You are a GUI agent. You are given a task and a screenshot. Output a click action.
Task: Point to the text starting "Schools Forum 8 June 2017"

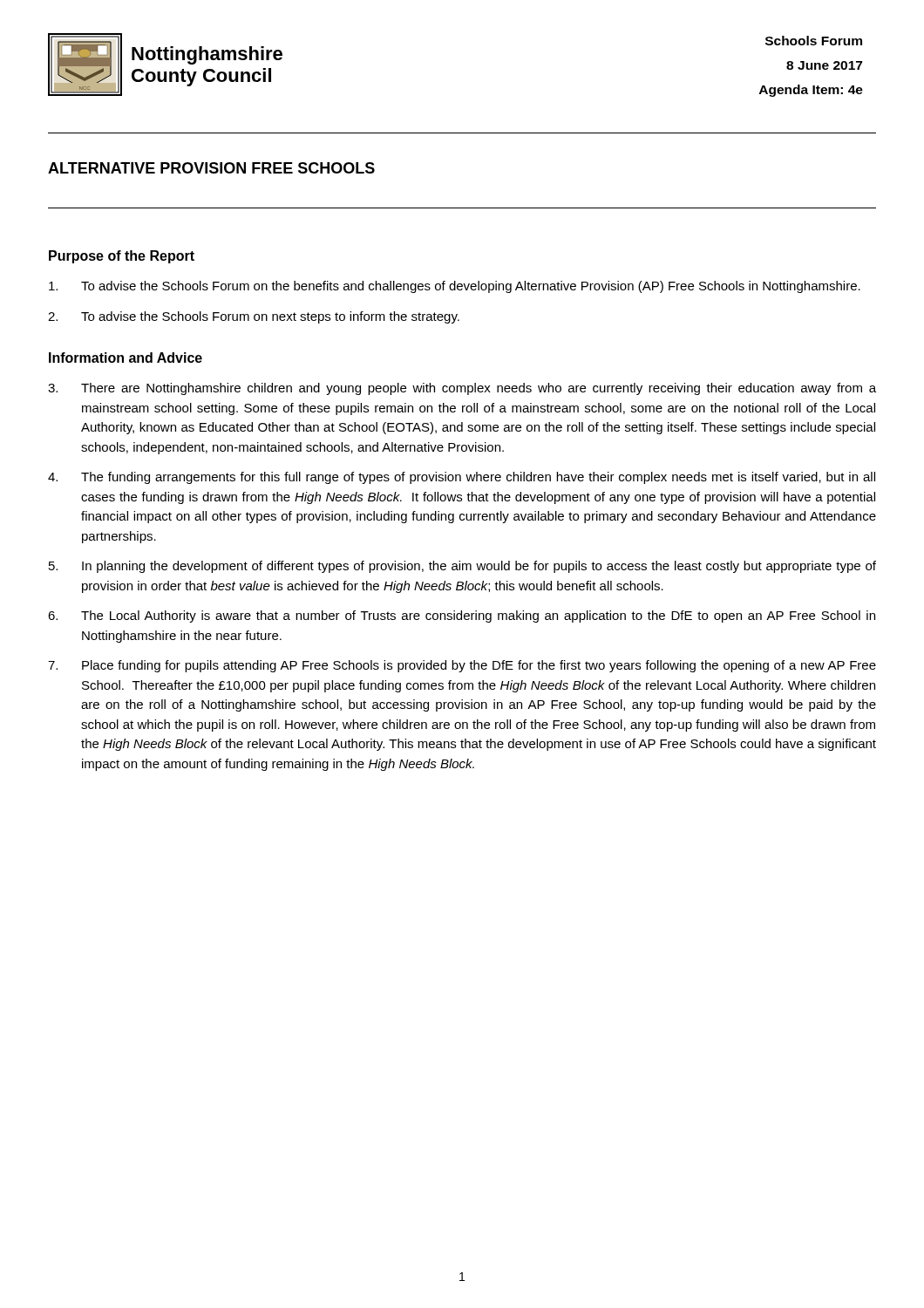coord(811,65)
